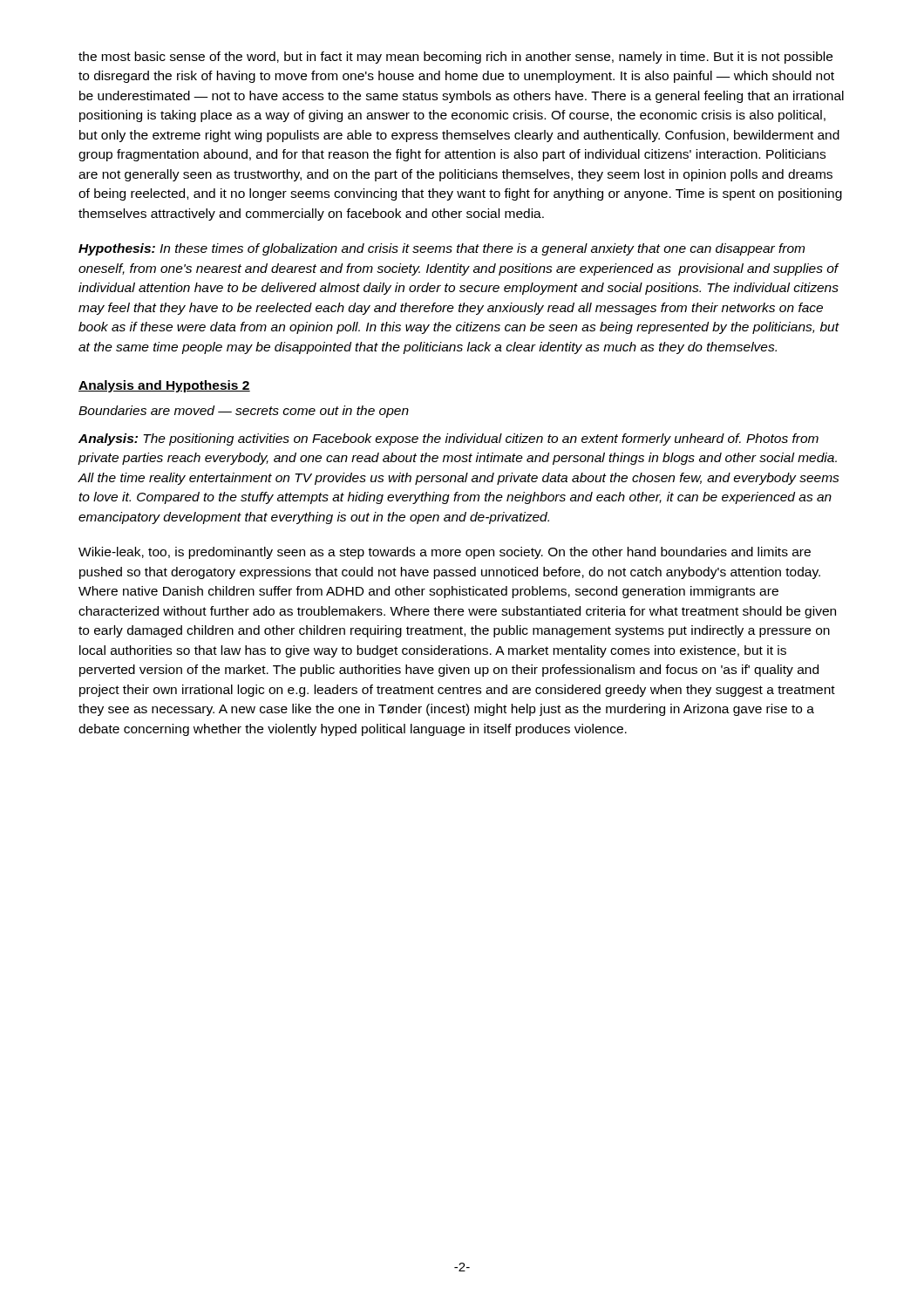Select the passage starting "Analysis and Hypothesis"
Image resolution: width=924 pixels, height=1308 pixels.
tap(164, 385)
